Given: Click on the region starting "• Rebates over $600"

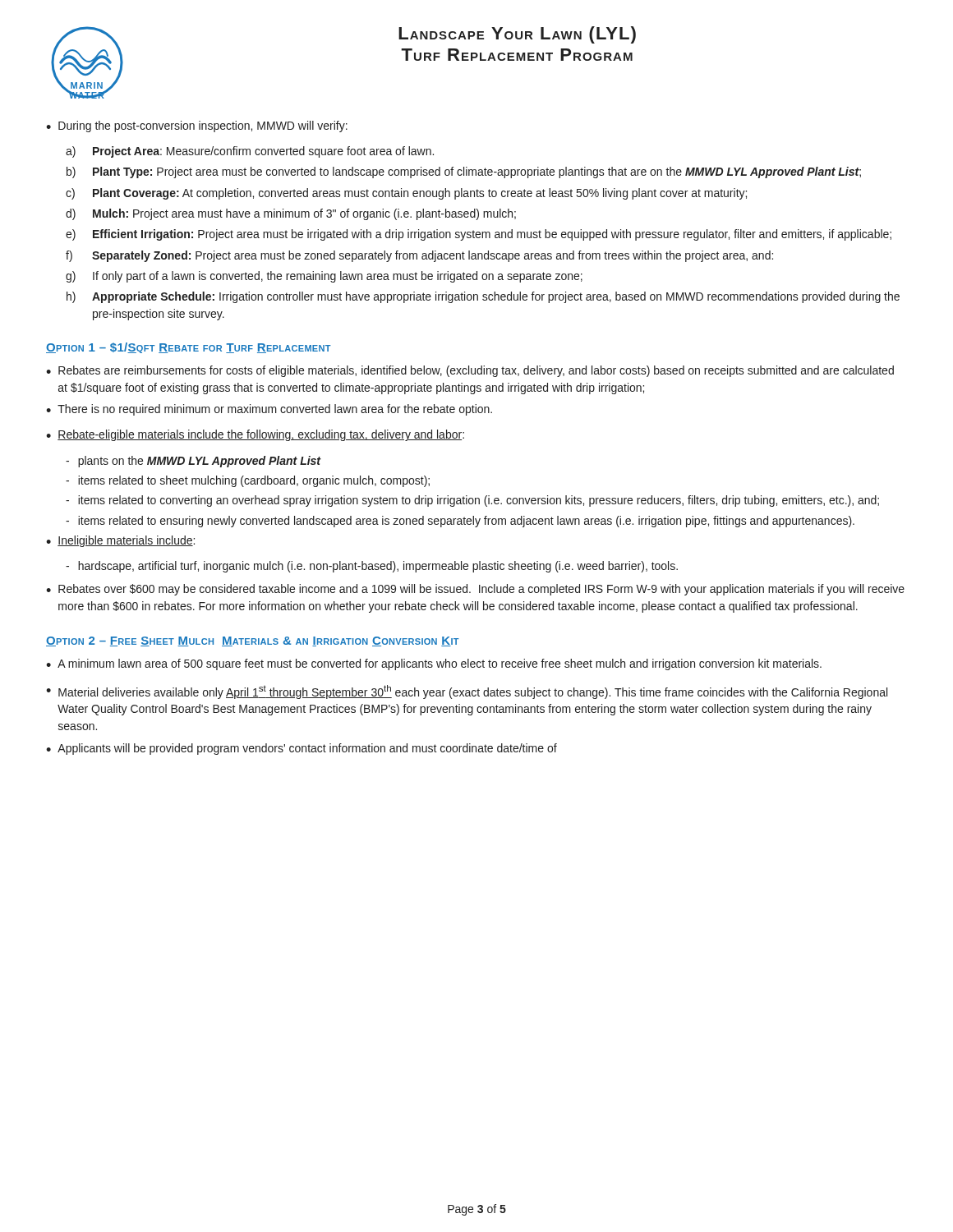Looking at the screenshot, I should (x=476, y=598).
